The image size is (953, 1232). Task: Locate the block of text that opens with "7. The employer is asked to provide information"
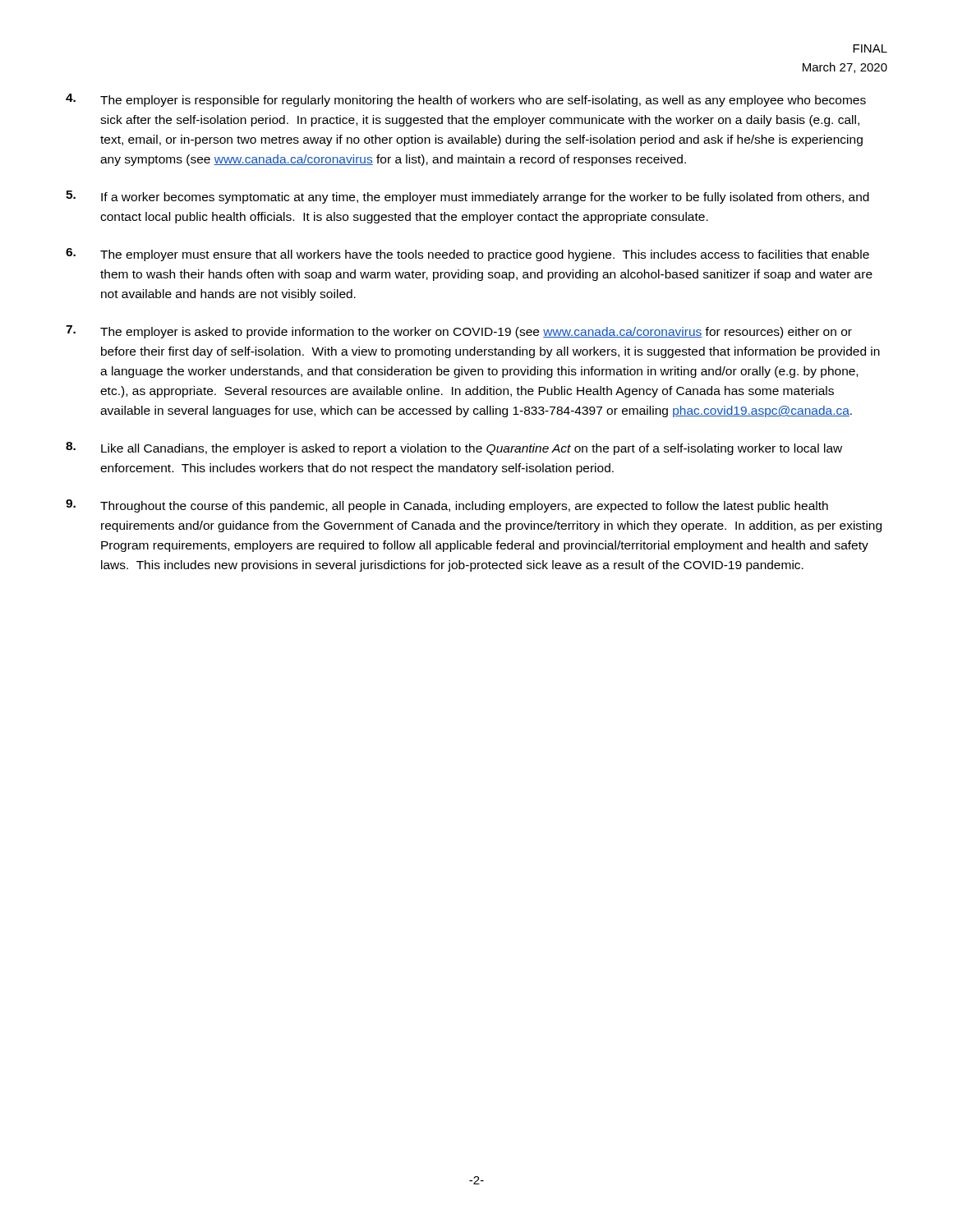click(476, 371)
